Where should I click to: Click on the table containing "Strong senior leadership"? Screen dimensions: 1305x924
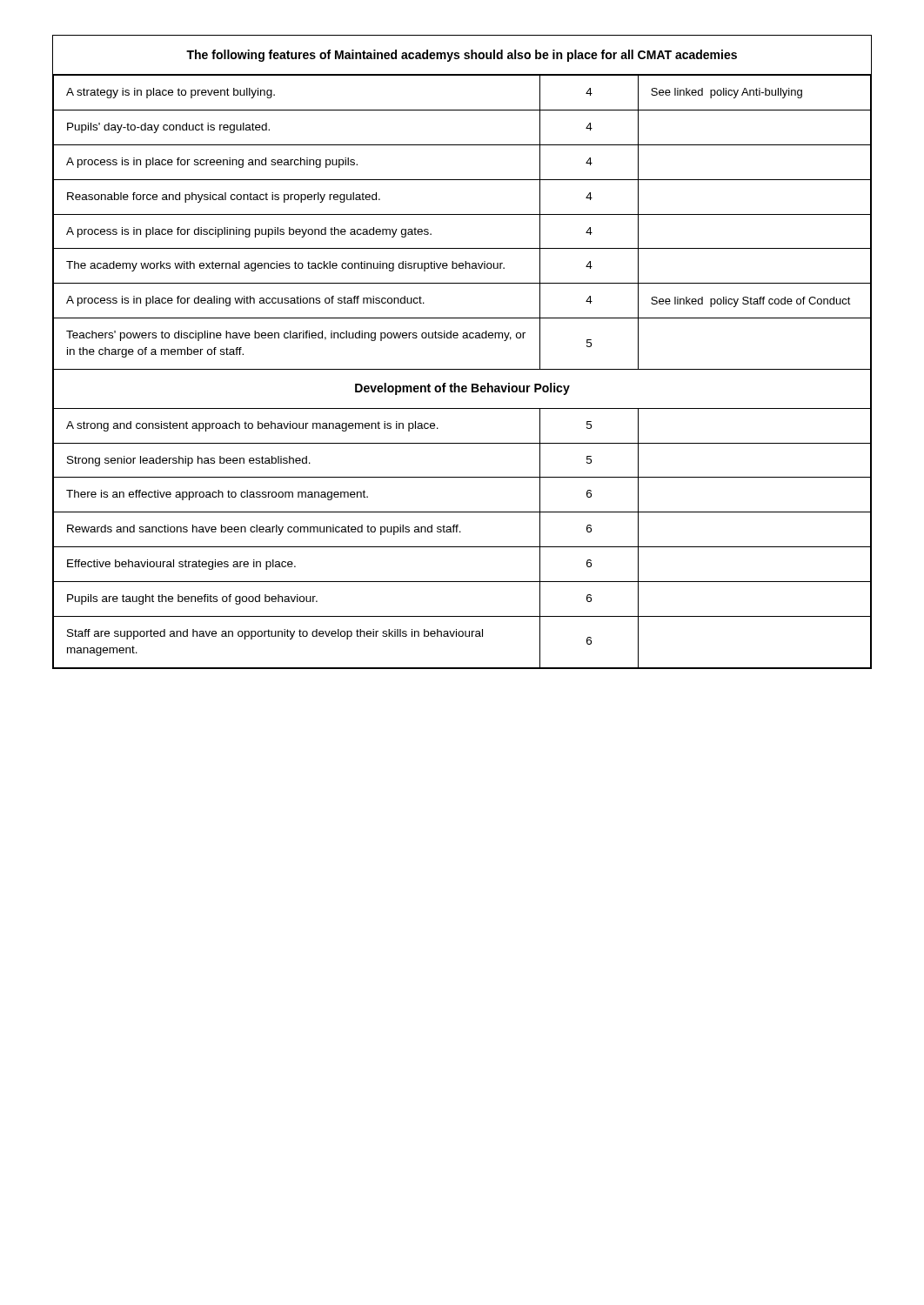pos(462,352)
